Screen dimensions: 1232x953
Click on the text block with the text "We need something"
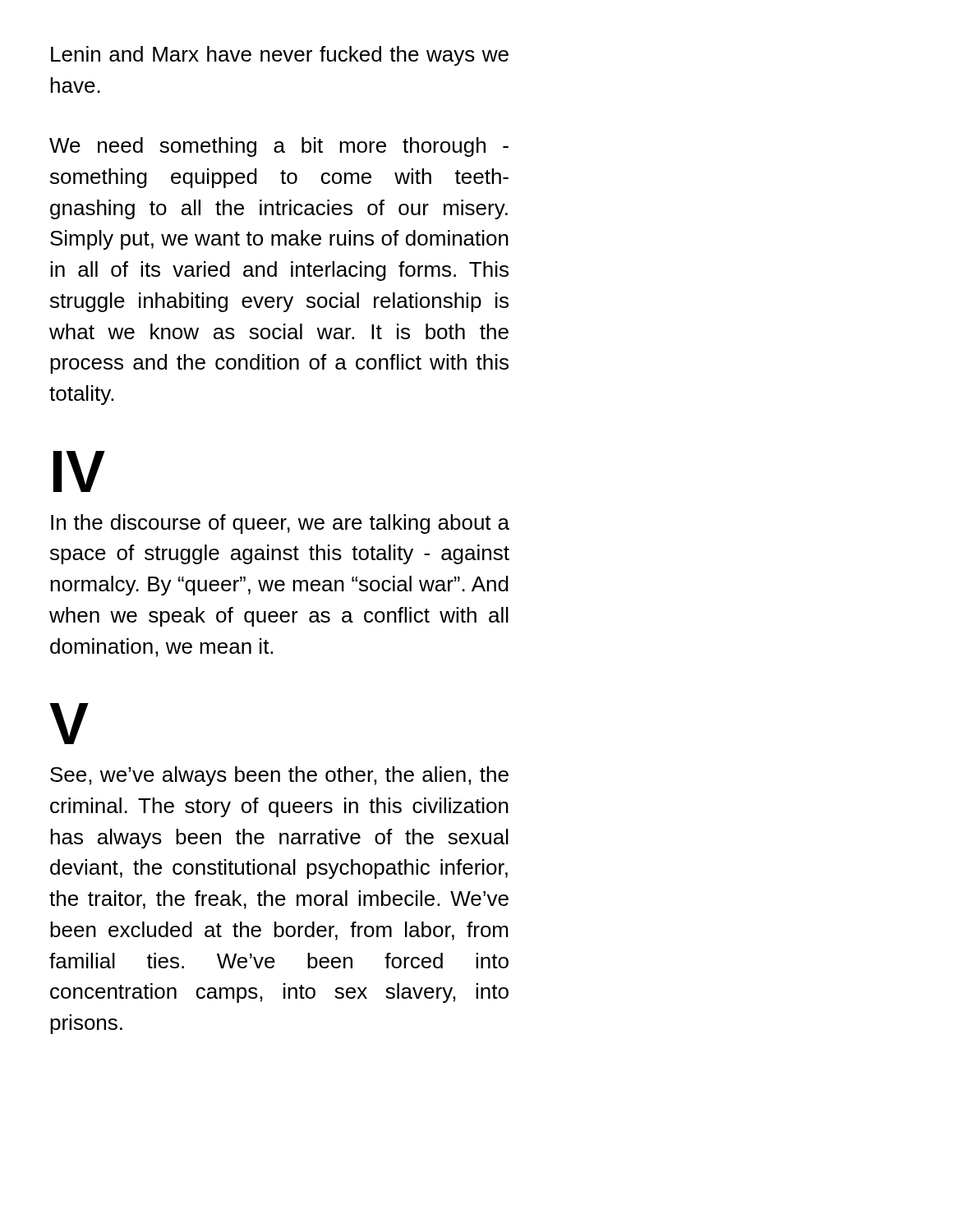click(279, 269)
